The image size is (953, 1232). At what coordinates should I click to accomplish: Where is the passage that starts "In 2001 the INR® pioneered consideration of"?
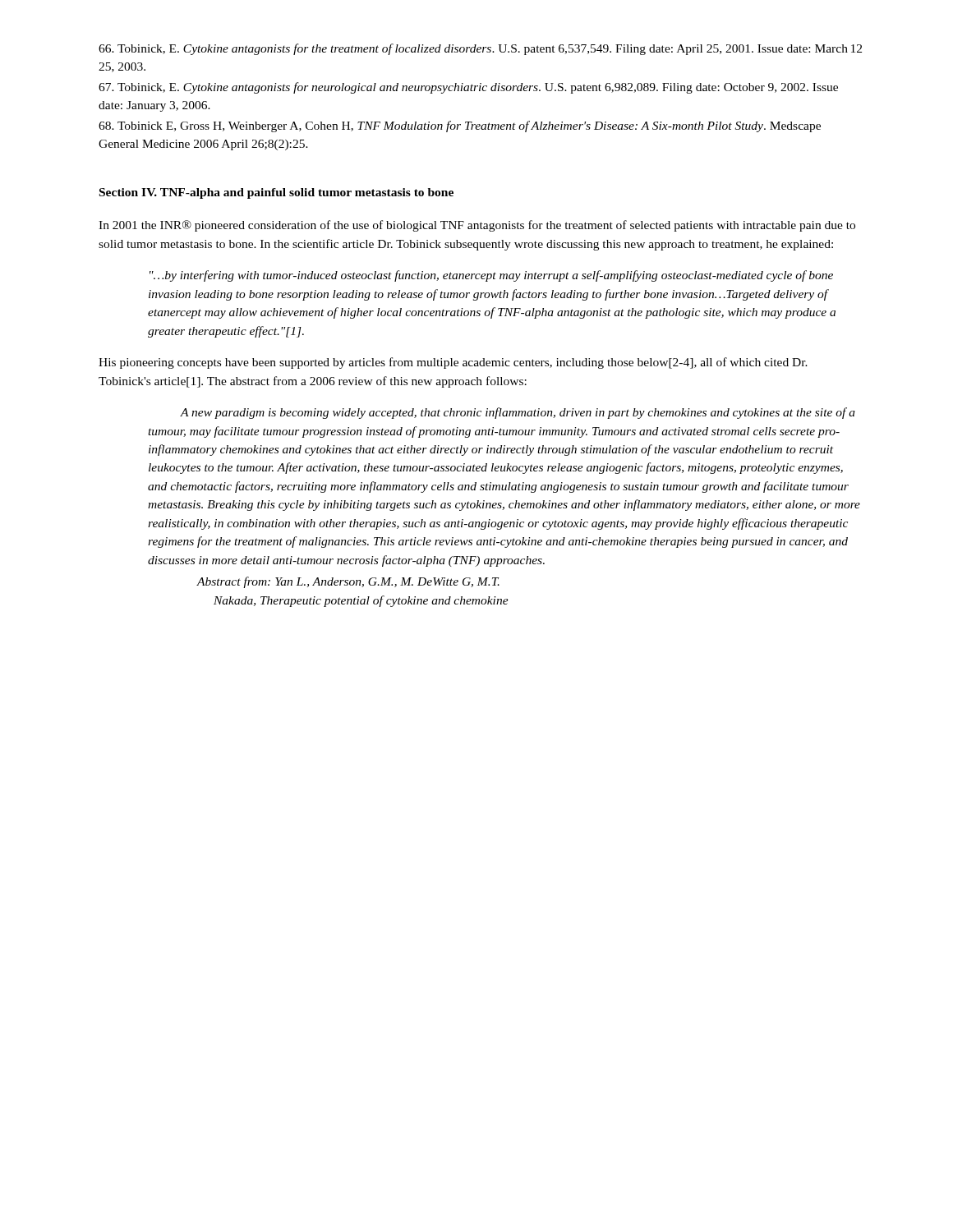click(x=477, y=234)
